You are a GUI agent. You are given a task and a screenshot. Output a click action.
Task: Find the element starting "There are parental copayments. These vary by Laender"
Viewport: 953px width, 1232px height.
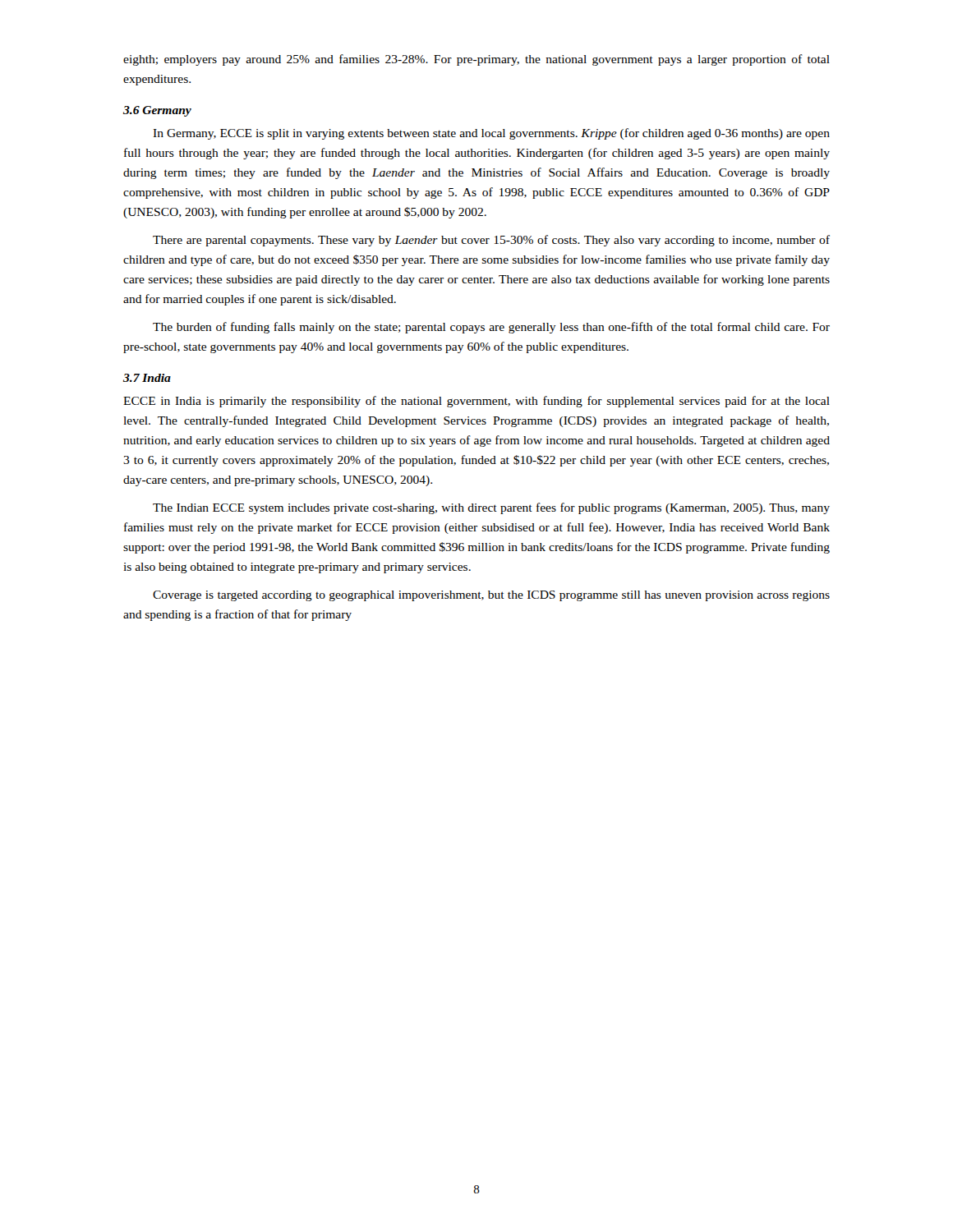476,270
